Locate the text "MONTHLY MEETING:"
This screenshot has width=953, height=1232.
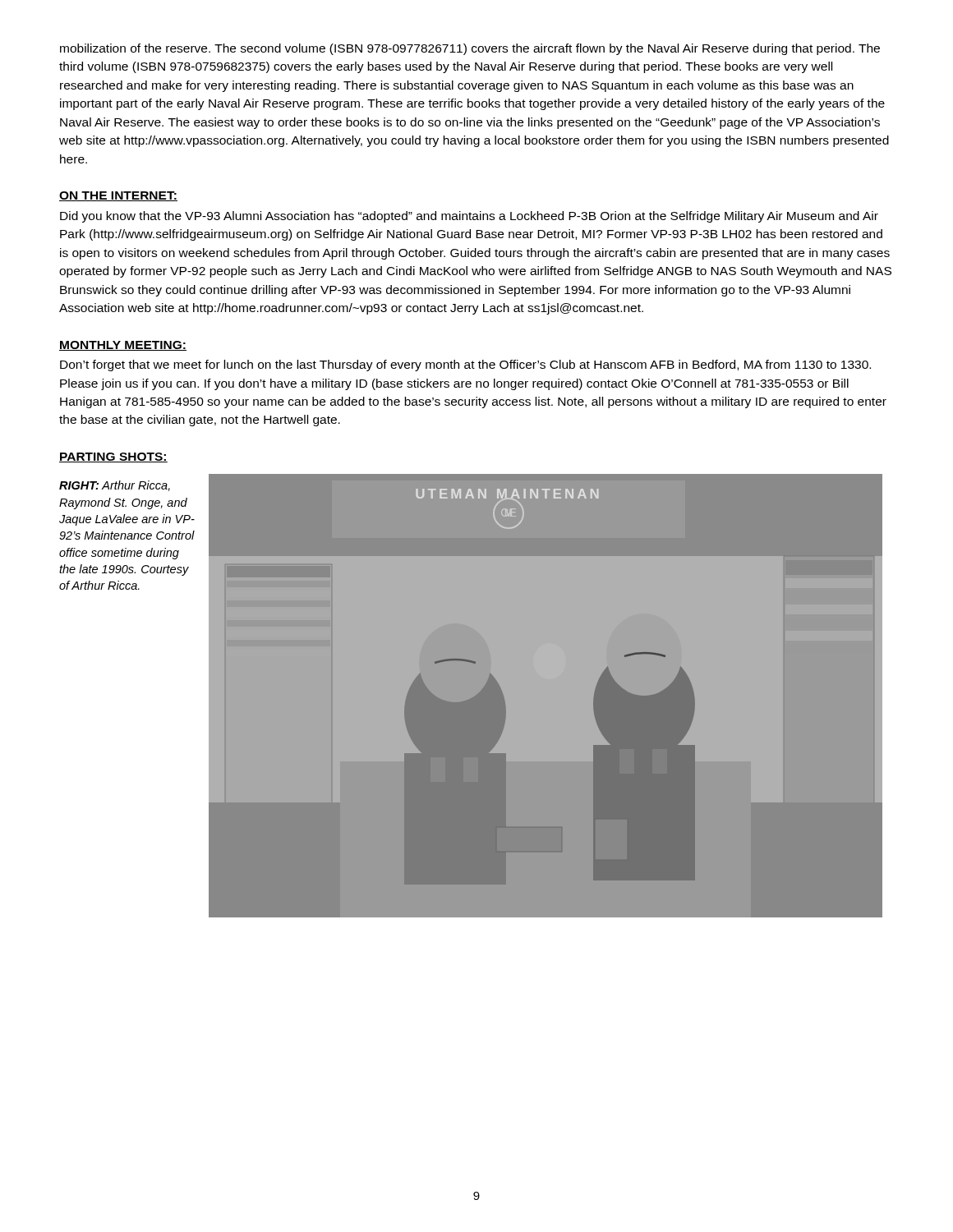pos(123,346)
